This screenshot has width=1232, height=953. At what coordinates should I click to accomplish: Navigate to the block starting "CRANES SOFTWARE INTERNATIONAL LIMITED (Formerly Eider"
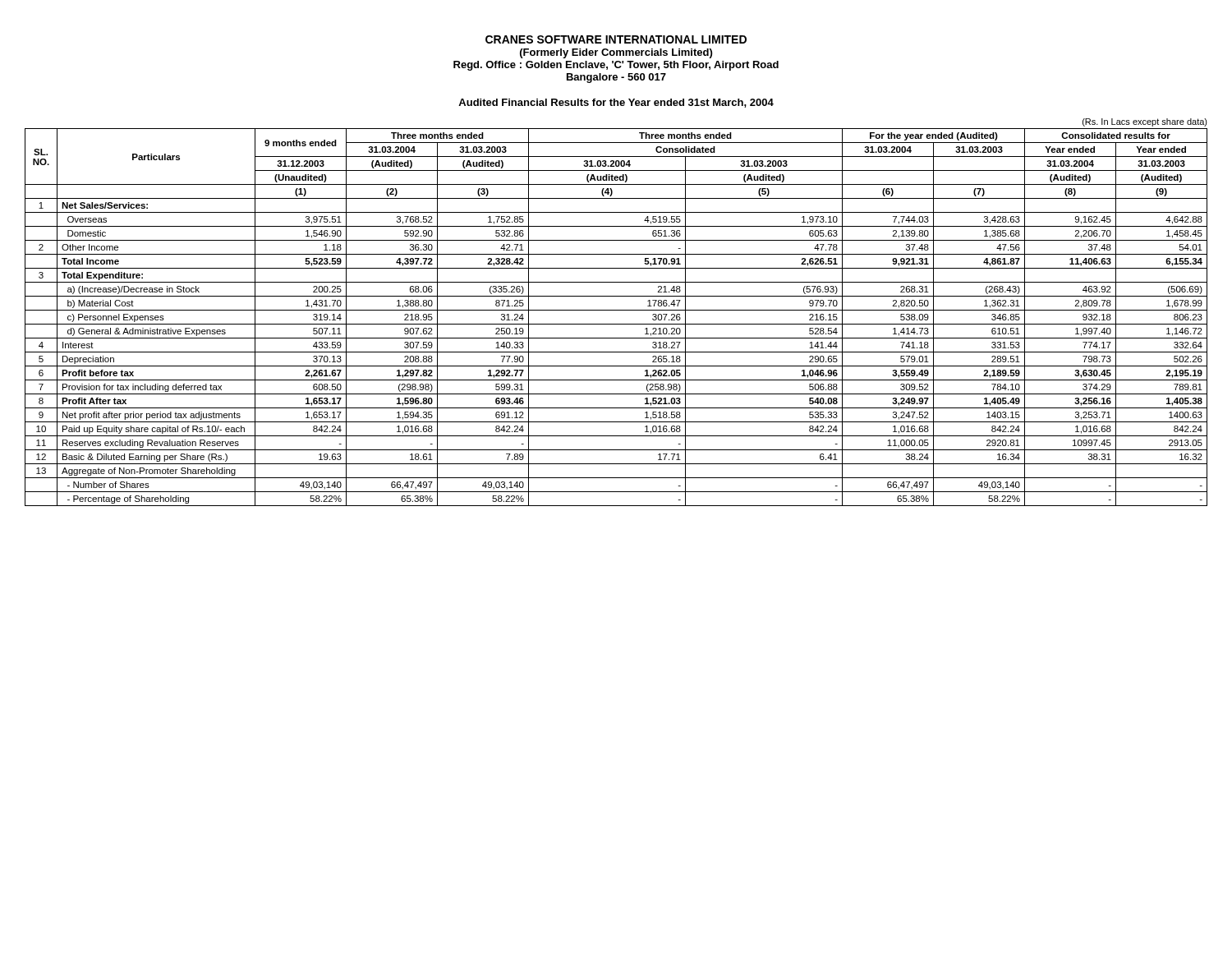point(616,58)
